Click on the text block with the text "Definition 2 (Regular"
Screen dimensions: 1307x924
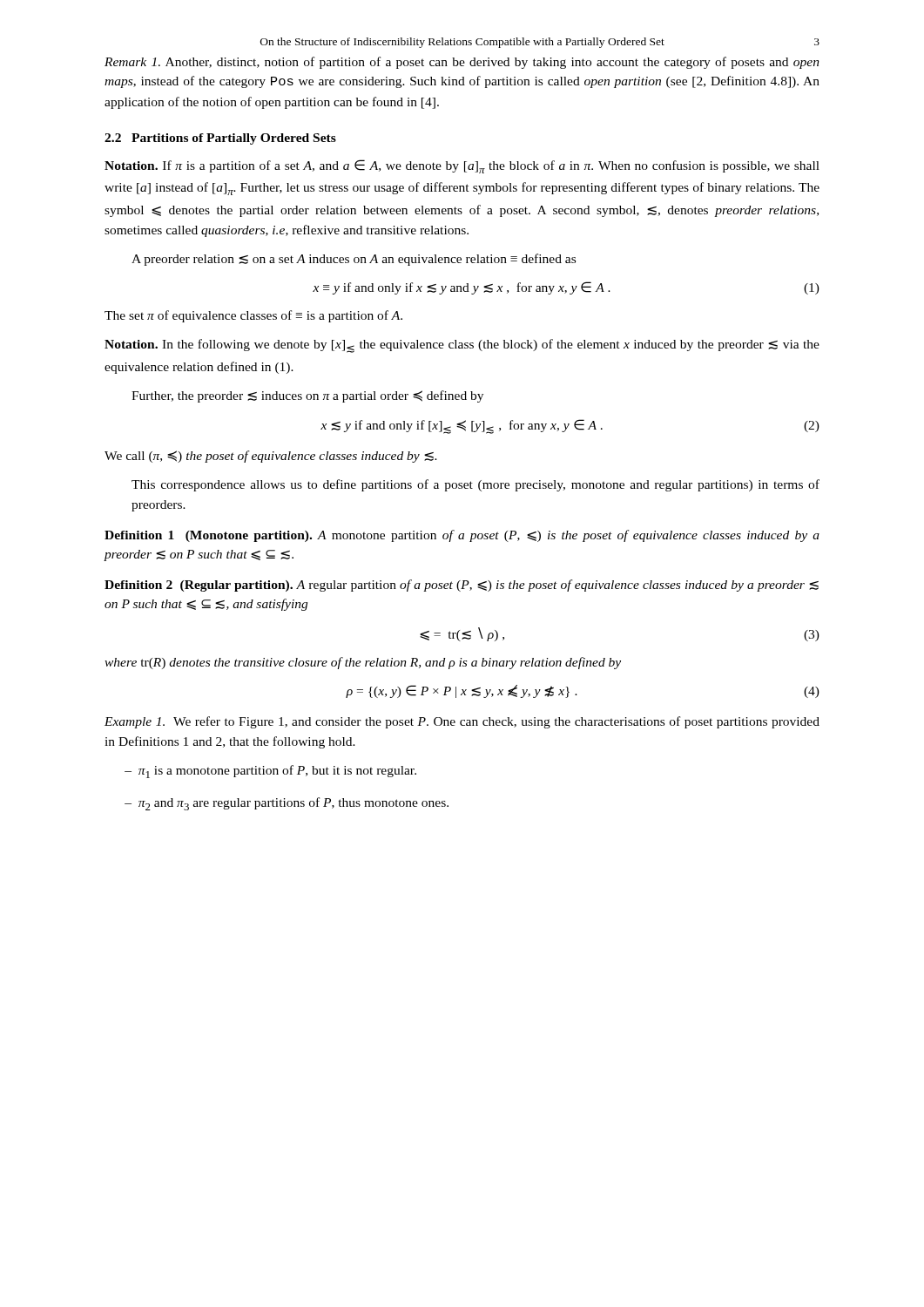coord(462,595)
